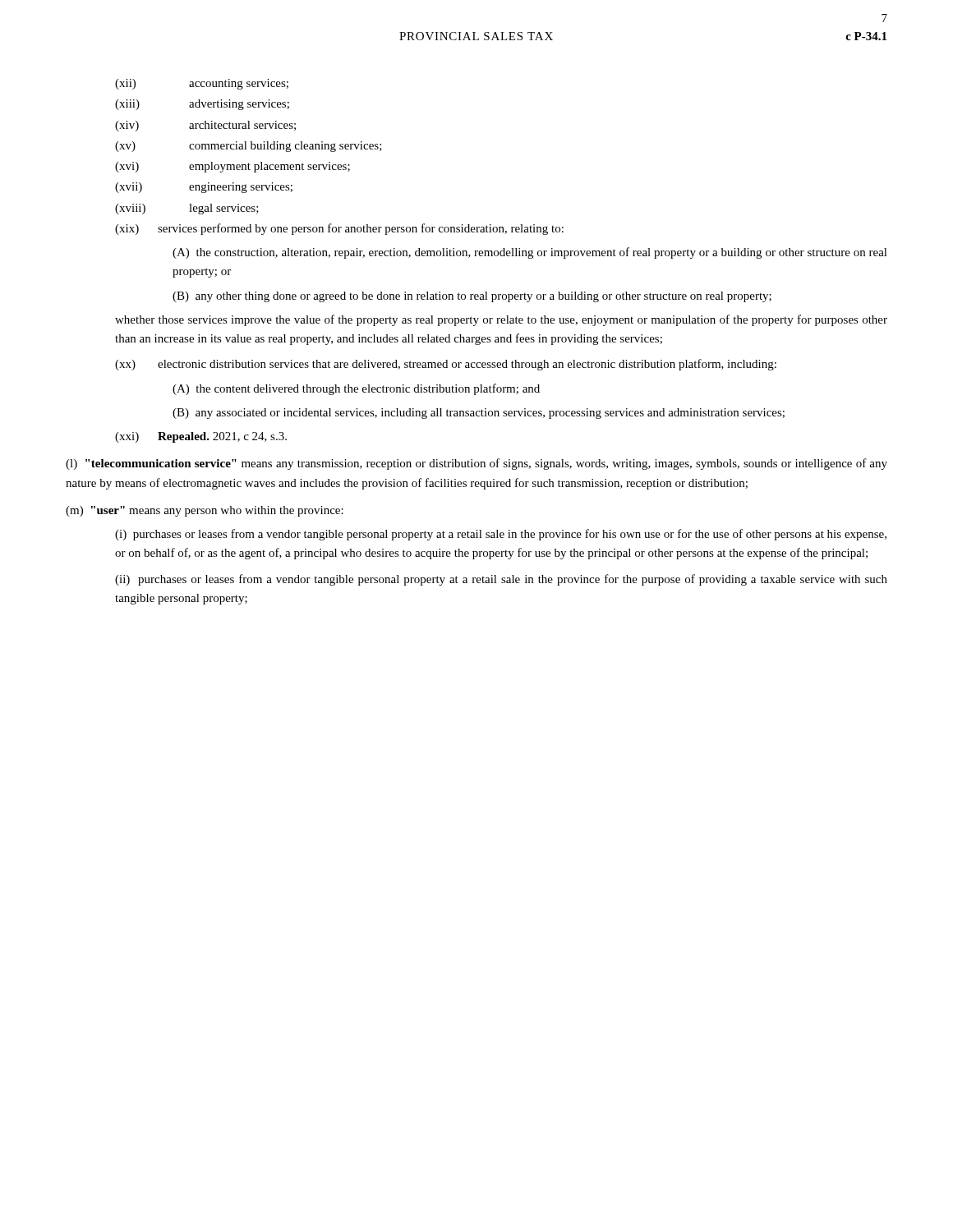This screenshot has height=1232, width=953.
Task: Select the list item that says "(xviii) legal services;"
Action: point(187,209)
